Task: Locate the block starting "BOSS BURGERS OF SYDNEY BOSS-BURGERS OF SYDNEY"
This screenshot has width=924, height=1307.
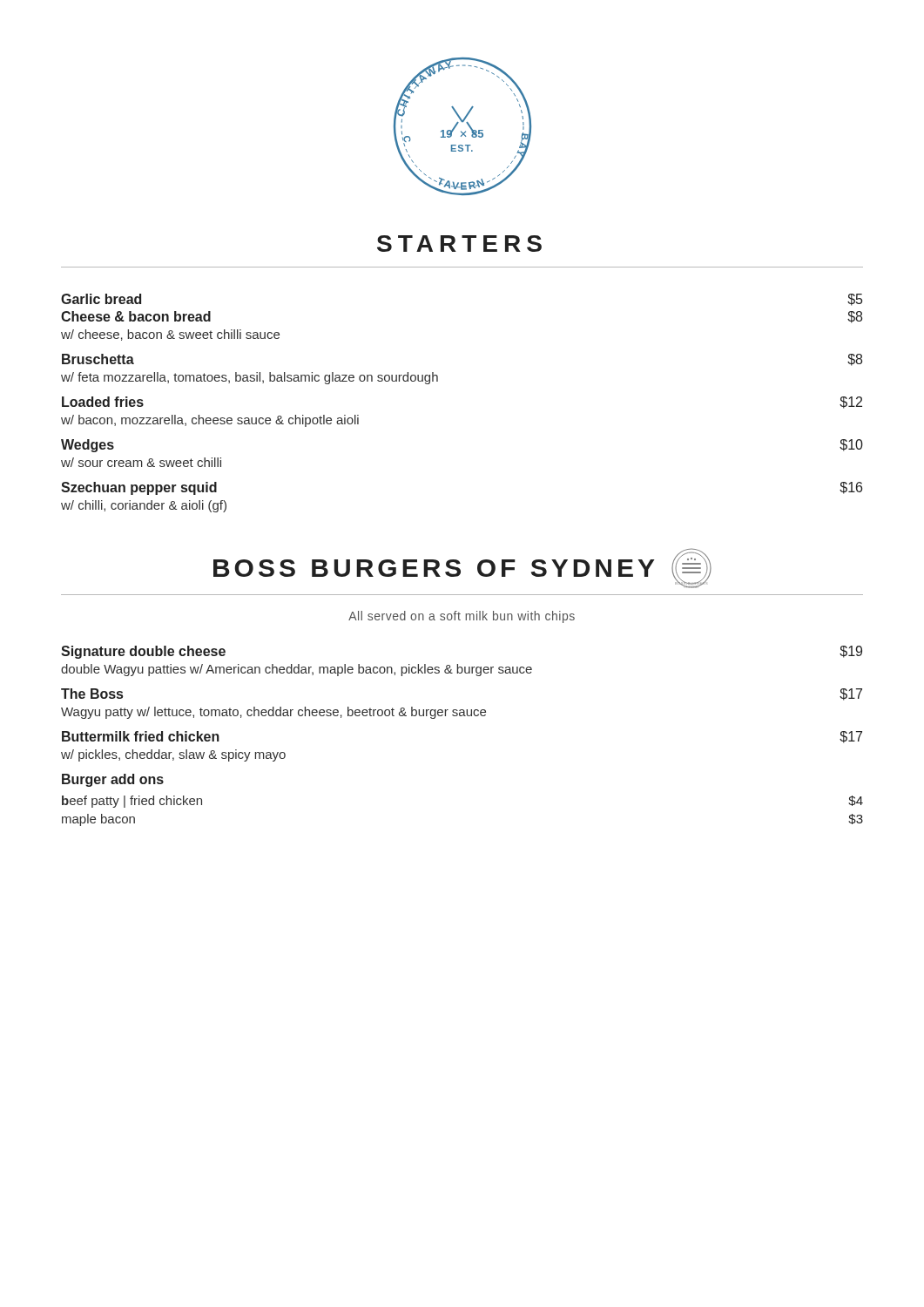Action: tap(462, 568)
